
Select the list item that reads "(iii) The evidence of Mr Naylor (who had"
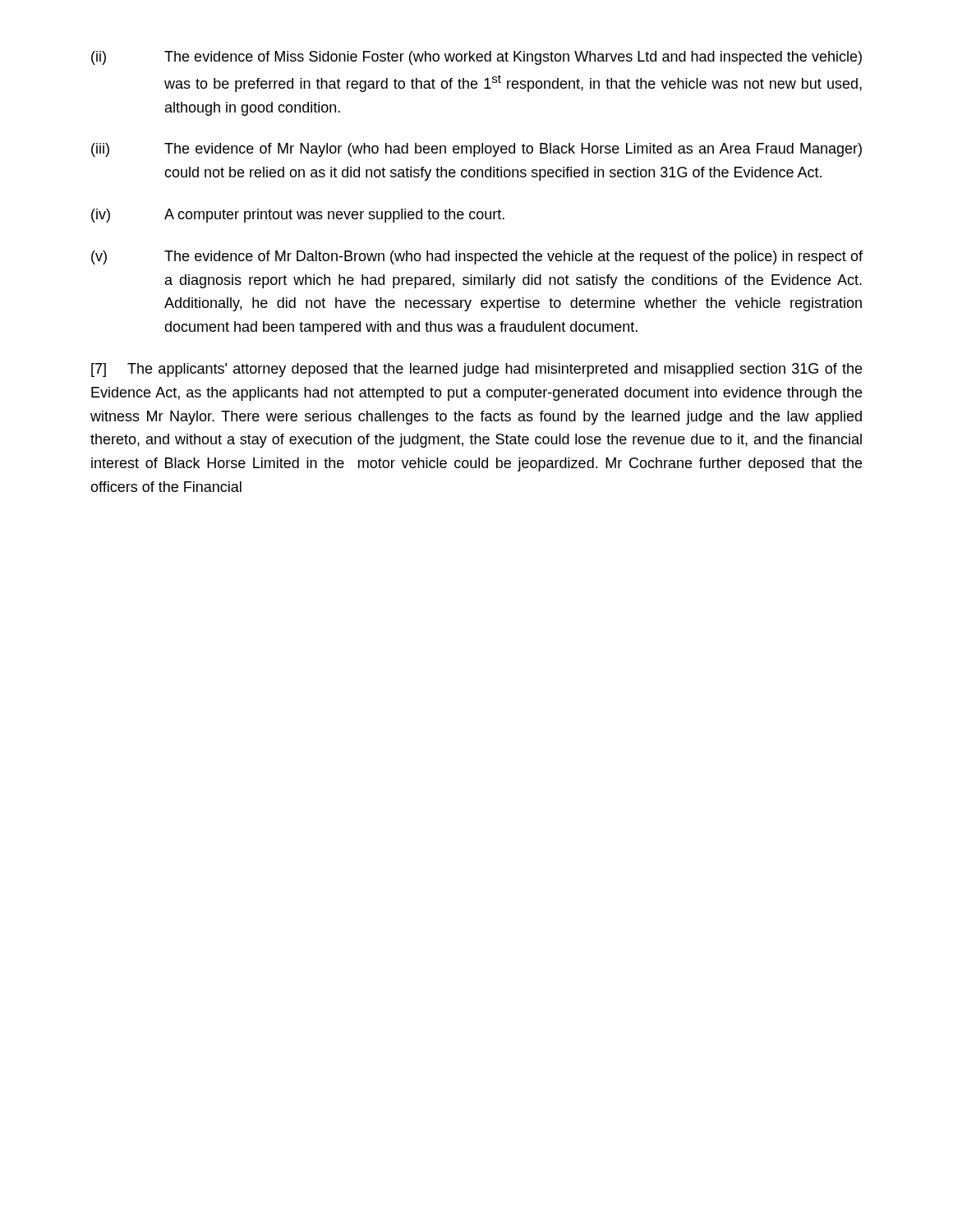coord(476,161)
